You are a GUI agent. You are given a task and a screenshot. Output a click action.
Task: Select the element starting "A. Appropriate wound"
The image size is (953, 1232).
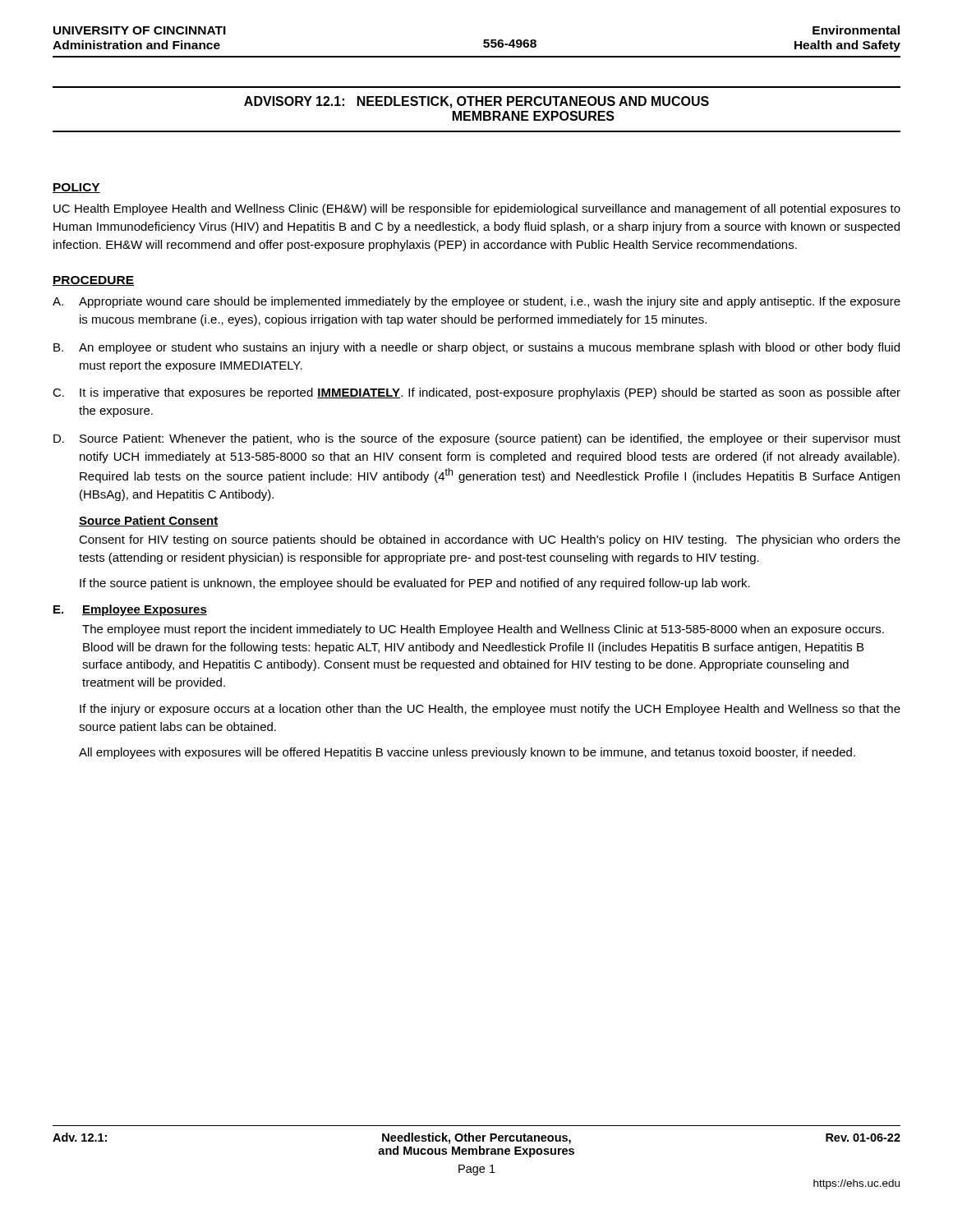tap(476, 310)
